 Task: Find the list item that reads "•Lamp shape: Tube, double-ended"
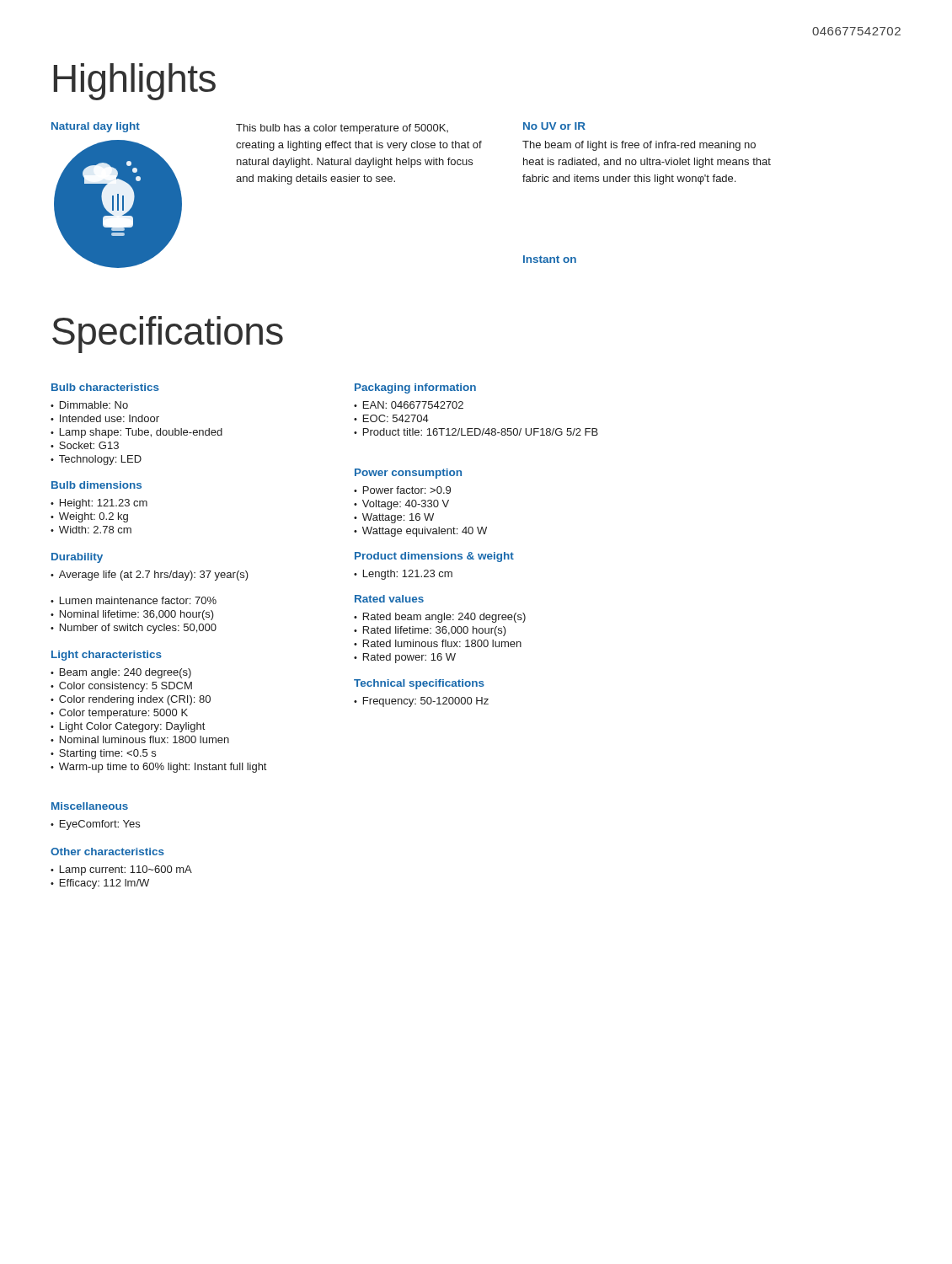tap(137, 433)
